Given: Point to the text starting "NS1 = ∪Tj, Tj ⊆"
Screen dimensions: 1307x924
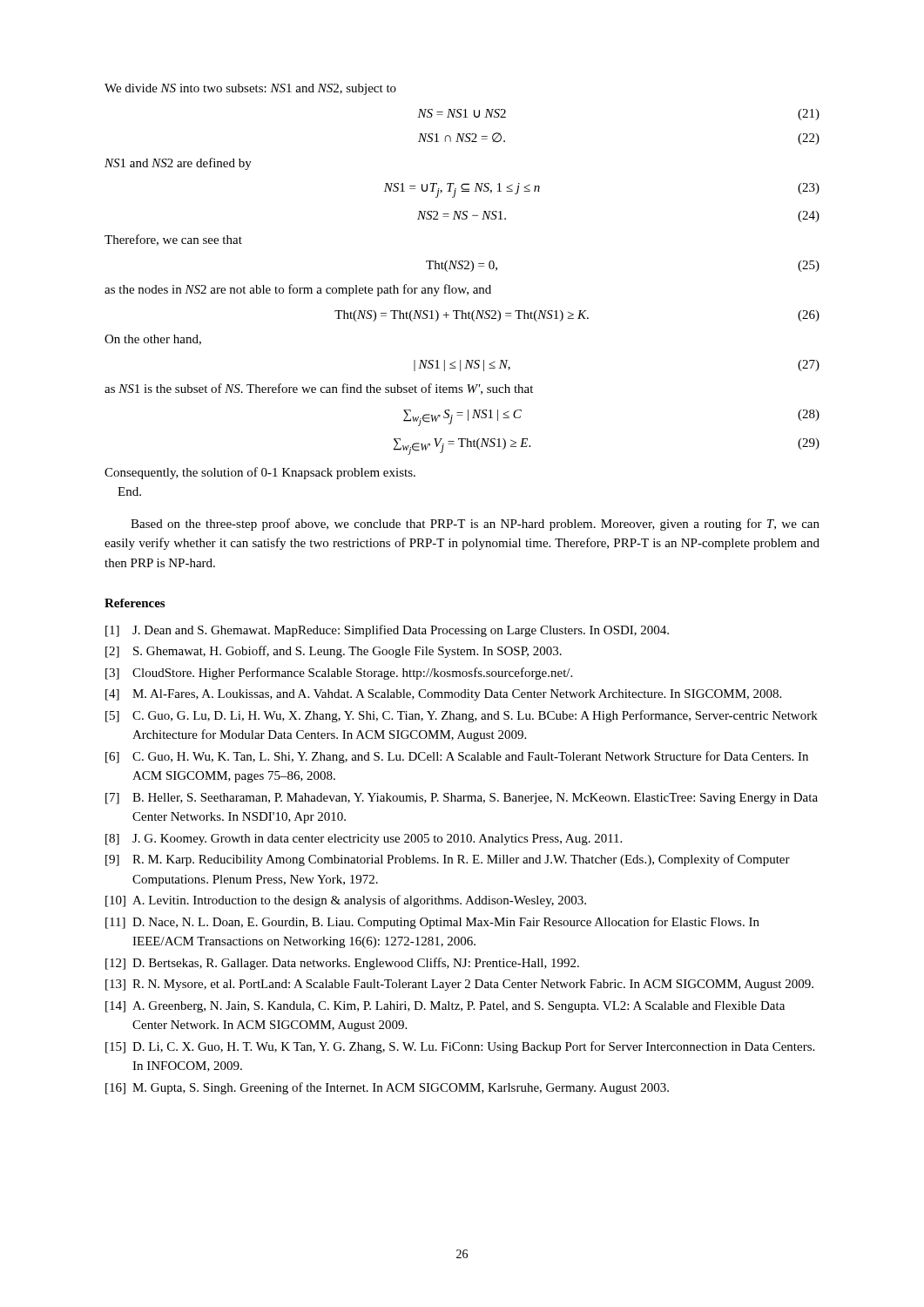Looking at the screenshot, I should tap(465, 190).
